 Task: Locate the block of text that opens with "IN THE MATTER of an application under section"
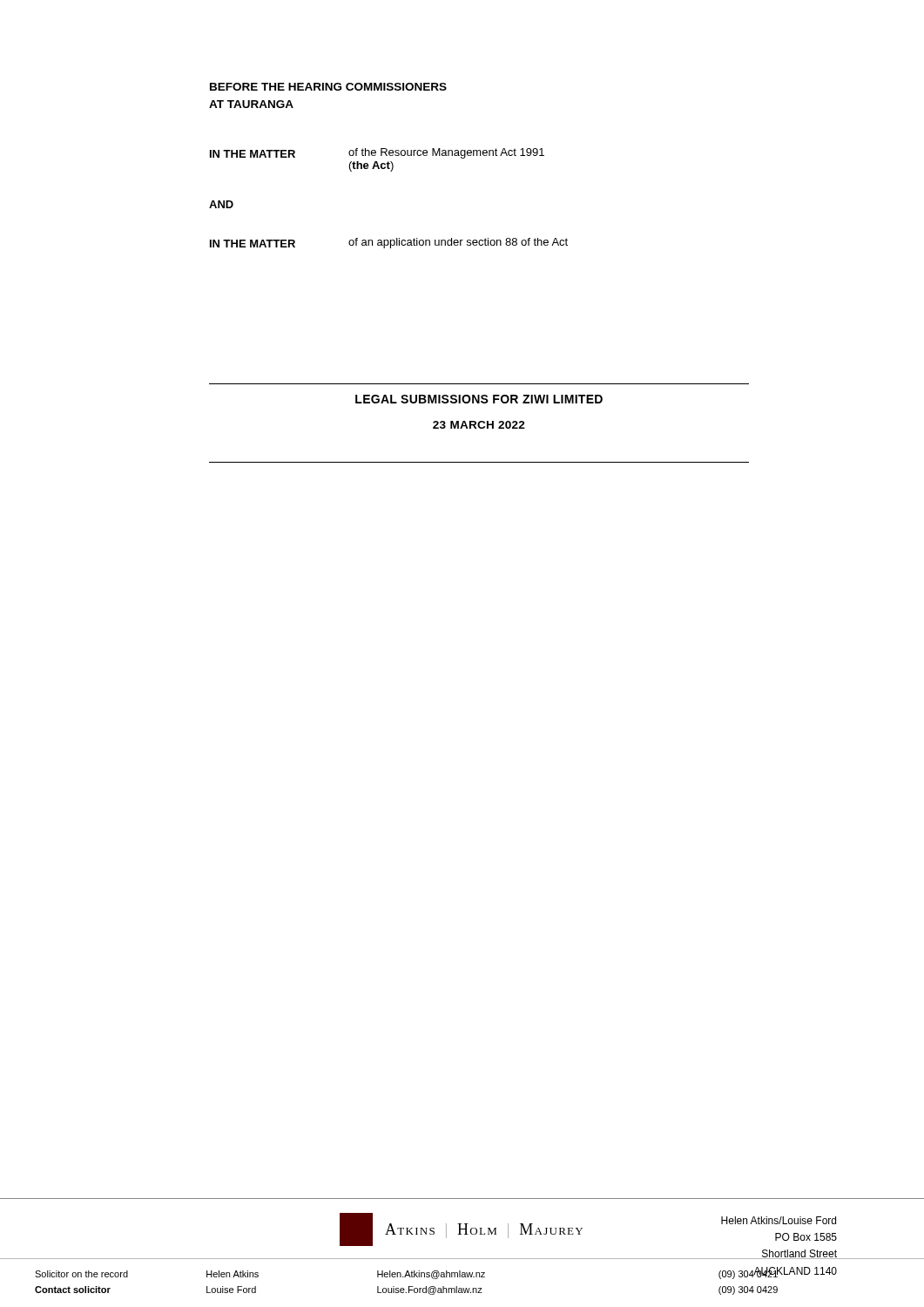(x=479, y=242)
